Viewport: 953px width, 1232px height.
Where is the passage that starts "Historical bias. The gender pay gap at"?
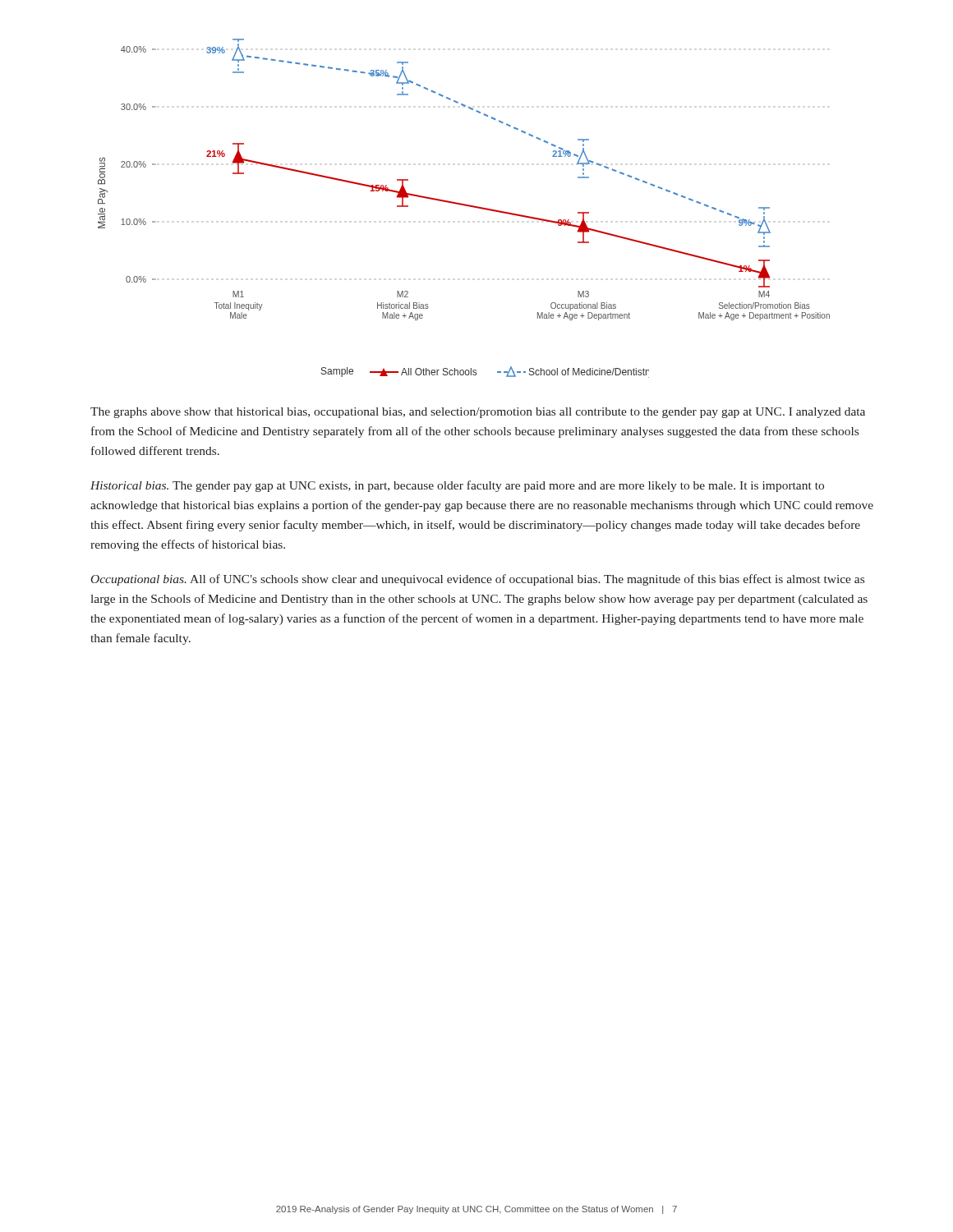(482, 515)
